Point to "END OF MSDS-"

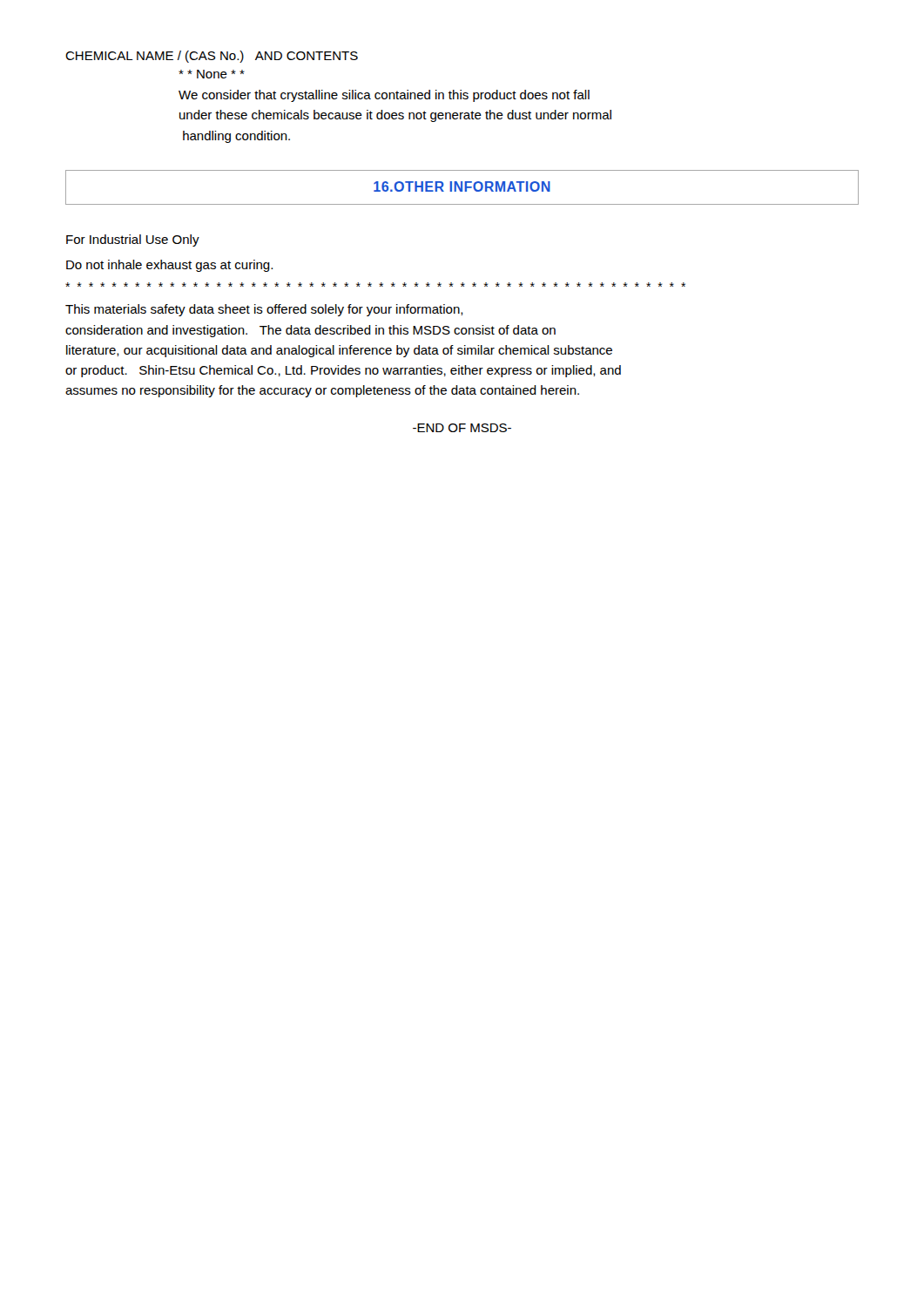(462, 427)
